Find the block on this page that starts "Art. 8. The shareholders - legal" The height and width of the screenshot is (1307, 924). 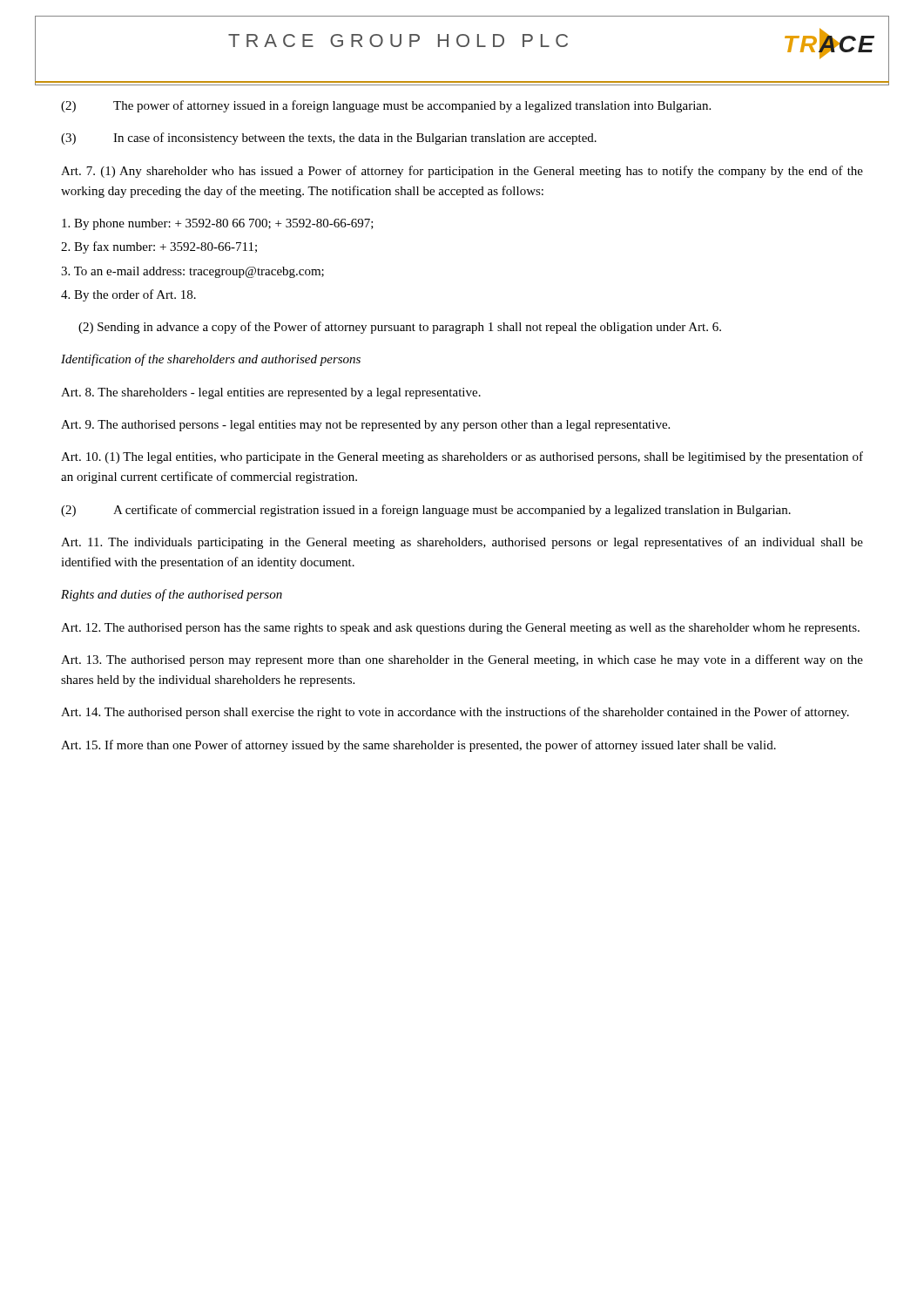point(271,392)
